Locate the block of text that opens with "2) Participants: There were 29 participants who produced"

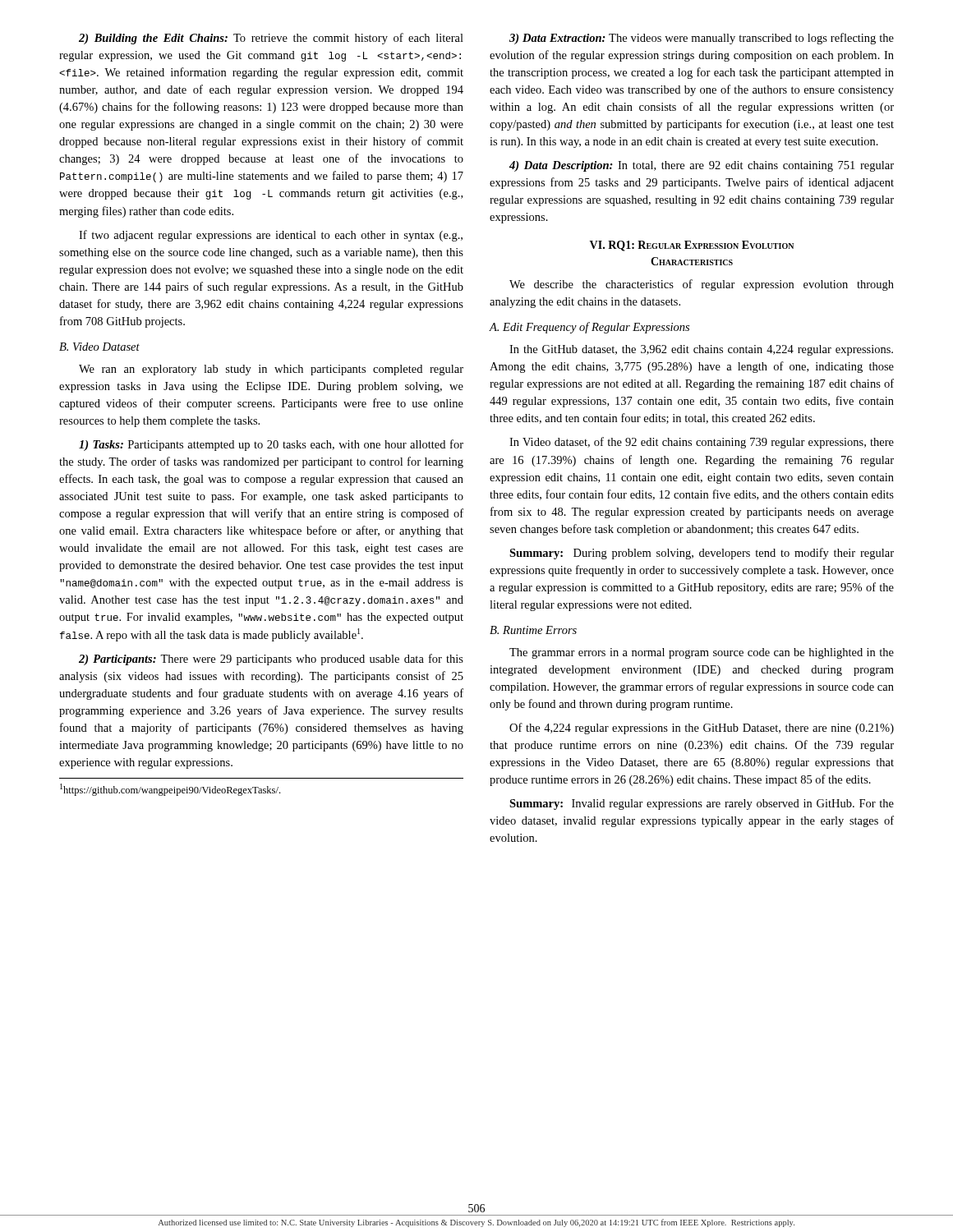coord(261,711)
